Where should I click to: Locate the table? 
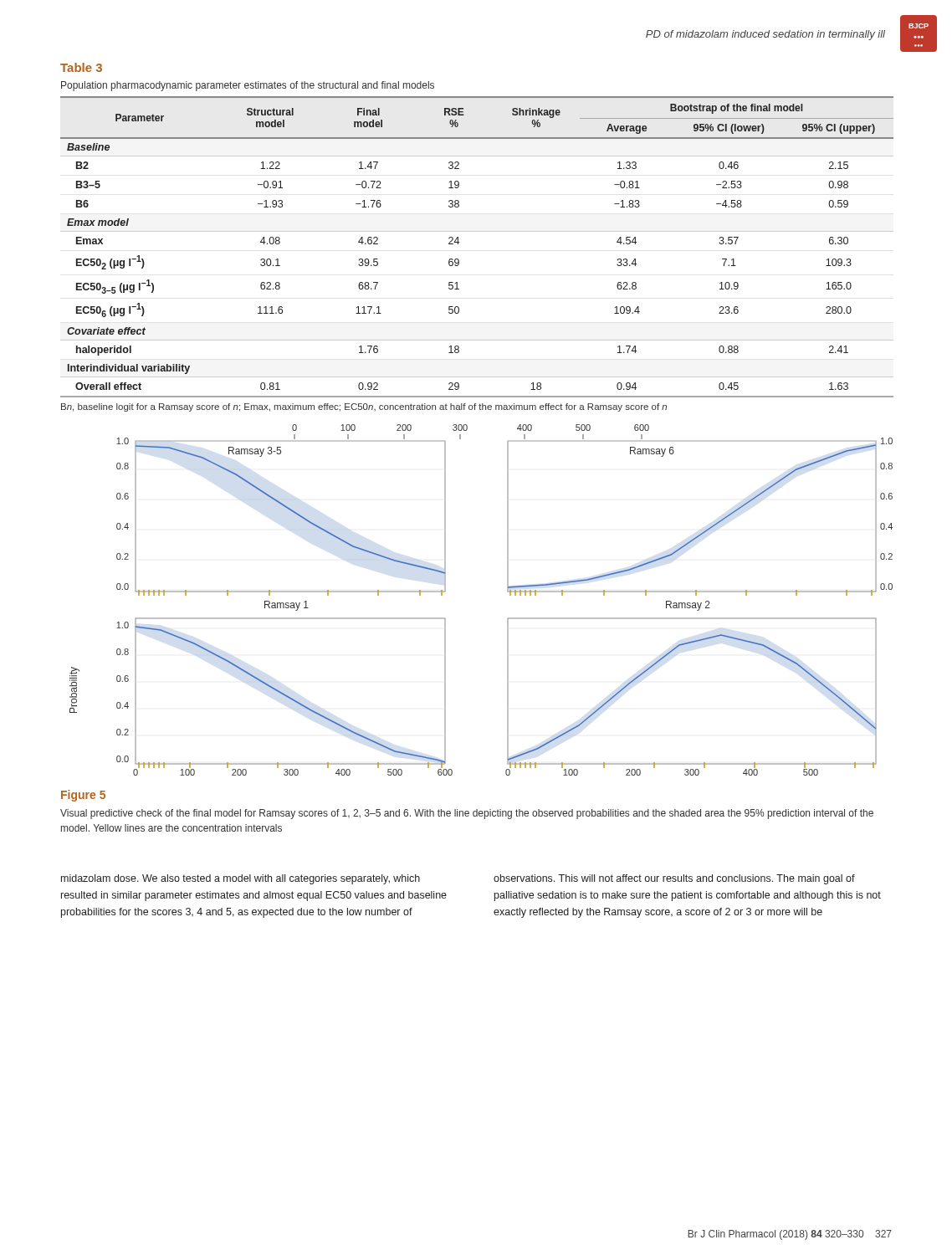click(x=477, y=247)
